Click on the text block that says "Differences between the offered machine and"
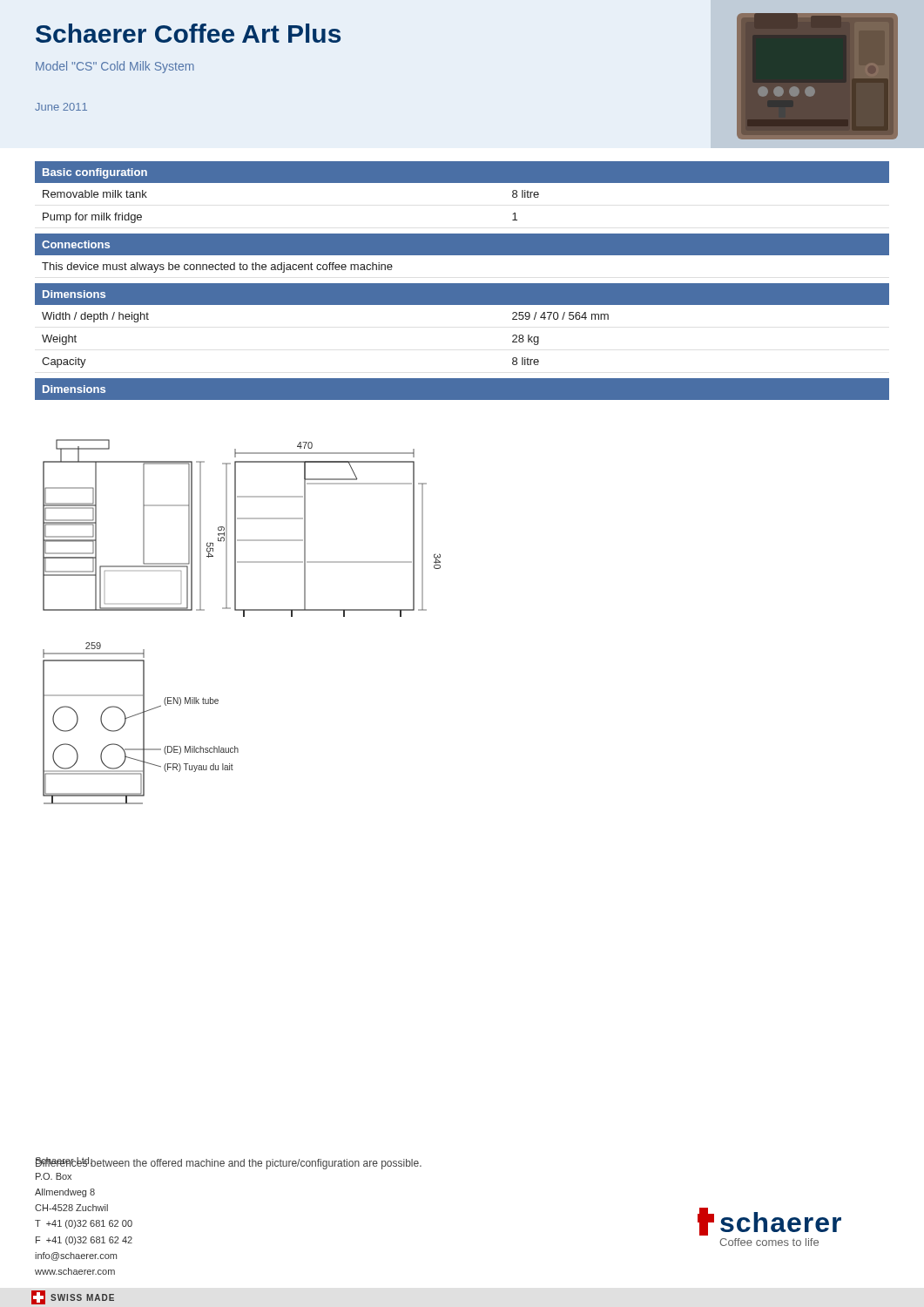 [x=228, y=1163]
